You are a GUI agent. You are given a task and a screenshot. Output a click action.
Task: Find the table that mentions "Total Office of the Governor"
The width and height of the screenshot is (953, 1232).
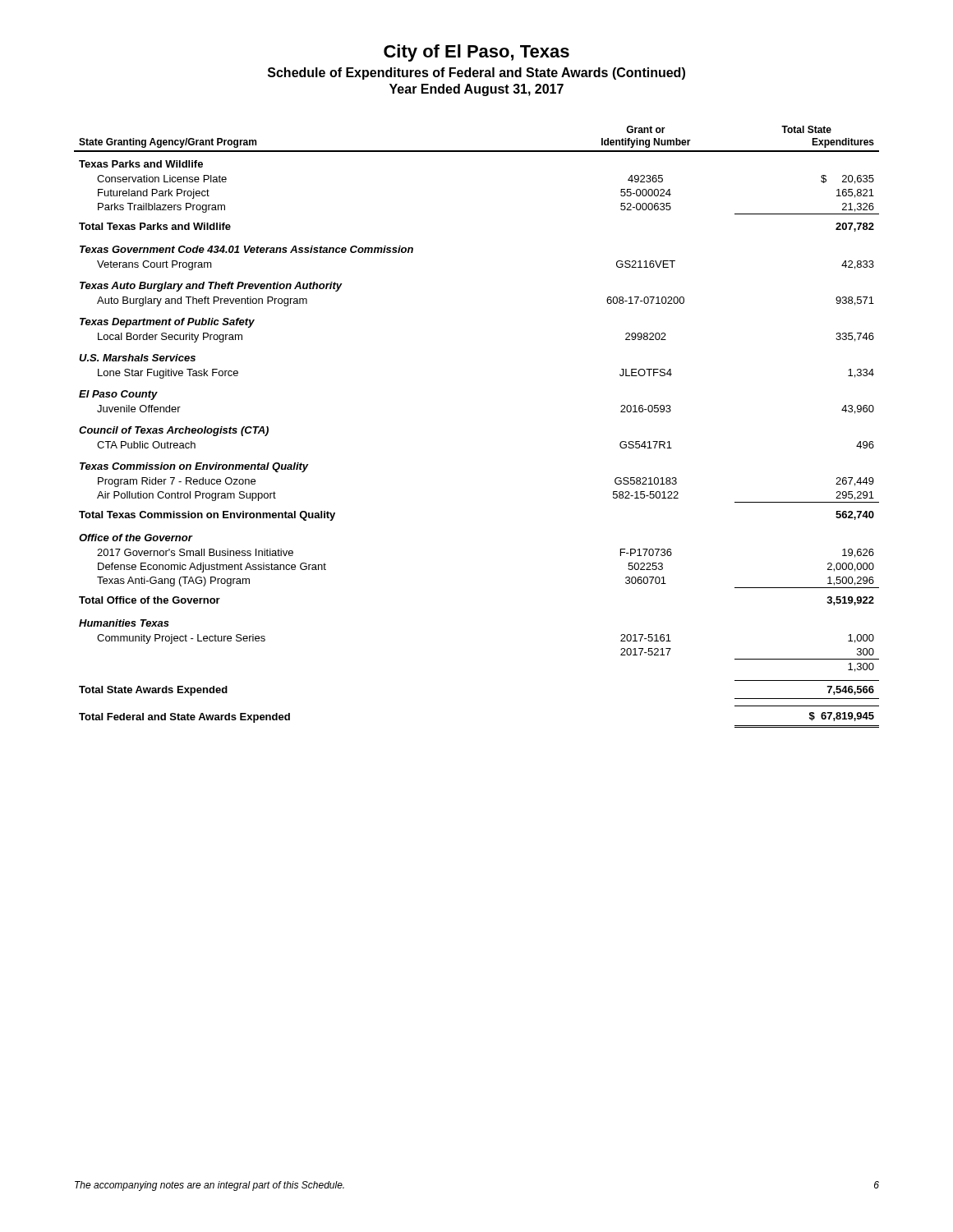pos(476,425)
